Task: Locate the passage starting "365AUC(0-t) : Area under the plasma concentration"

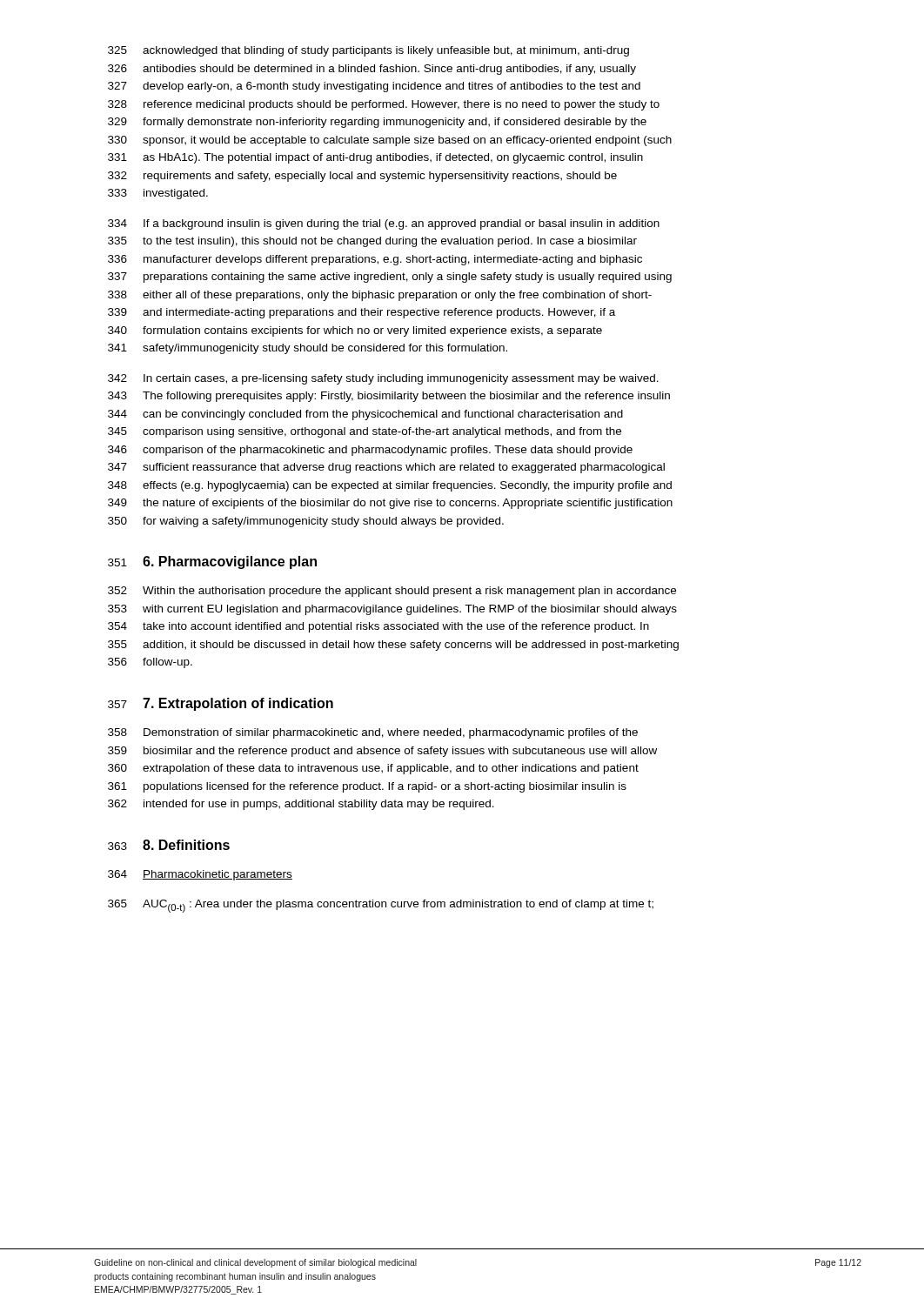Action: point(478,905)
